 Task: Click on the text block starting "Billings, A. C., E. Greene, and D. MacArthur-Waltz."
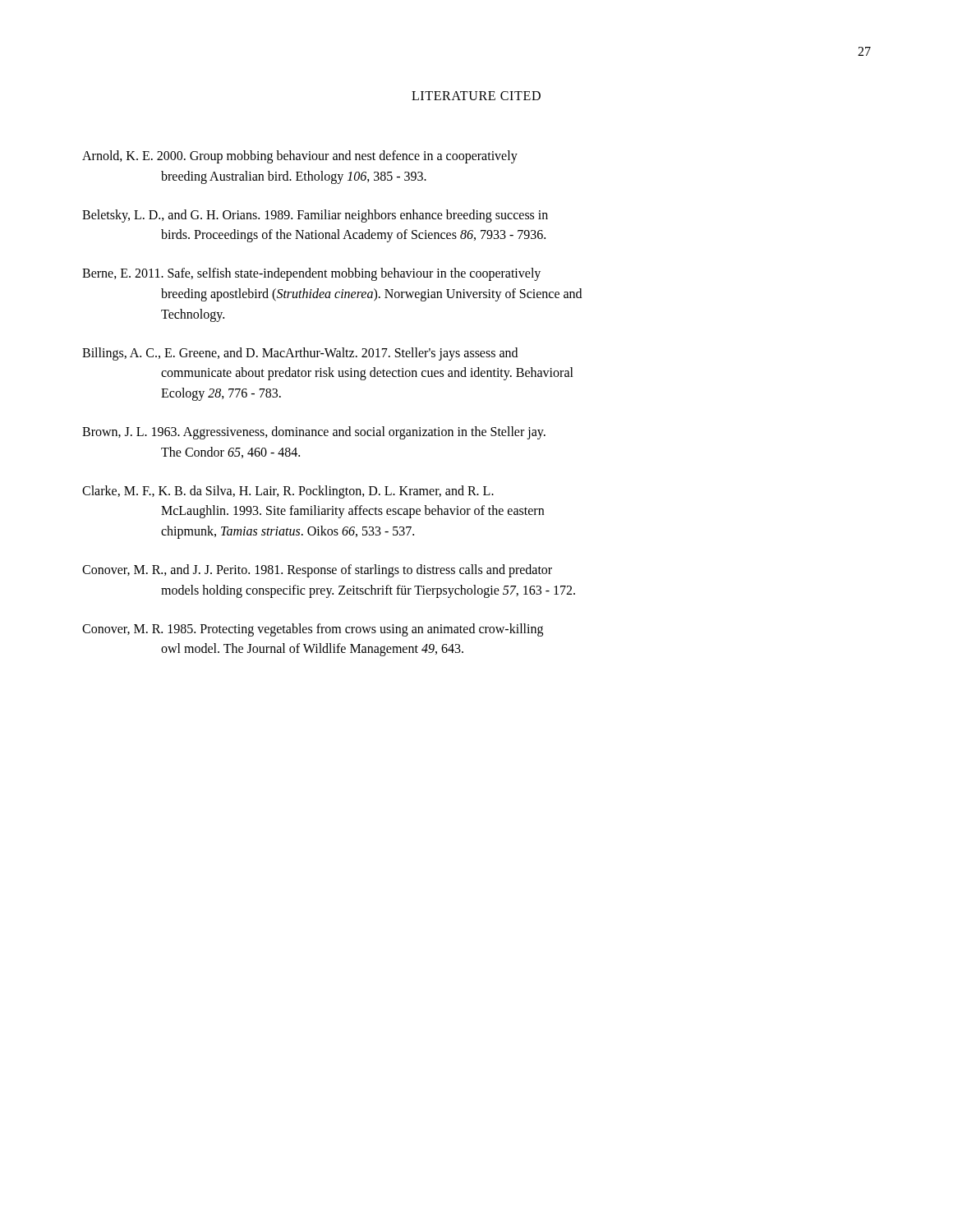(x=476, y=375)
